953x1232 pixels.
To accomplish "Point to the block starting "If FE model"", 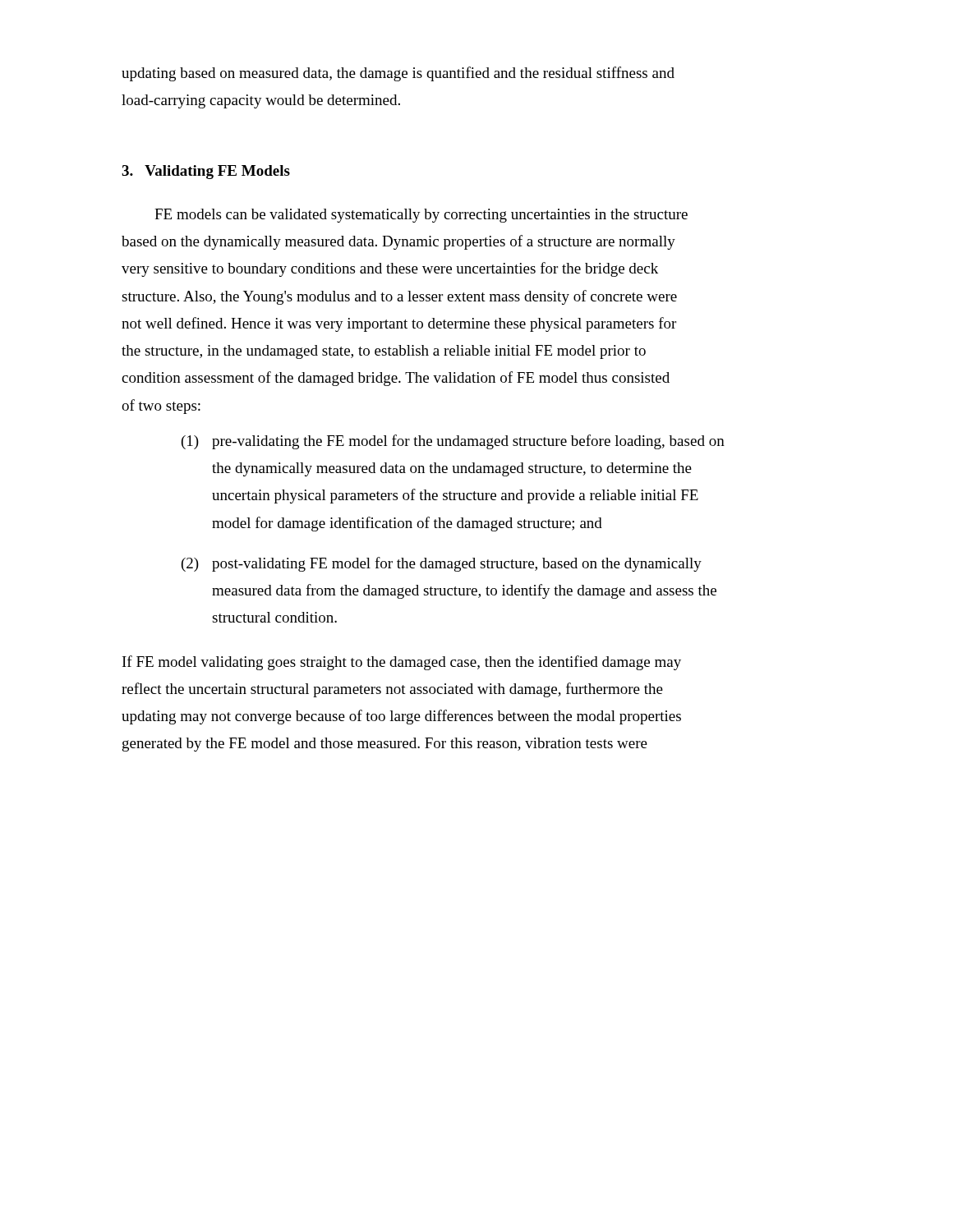I will (476, 702).
